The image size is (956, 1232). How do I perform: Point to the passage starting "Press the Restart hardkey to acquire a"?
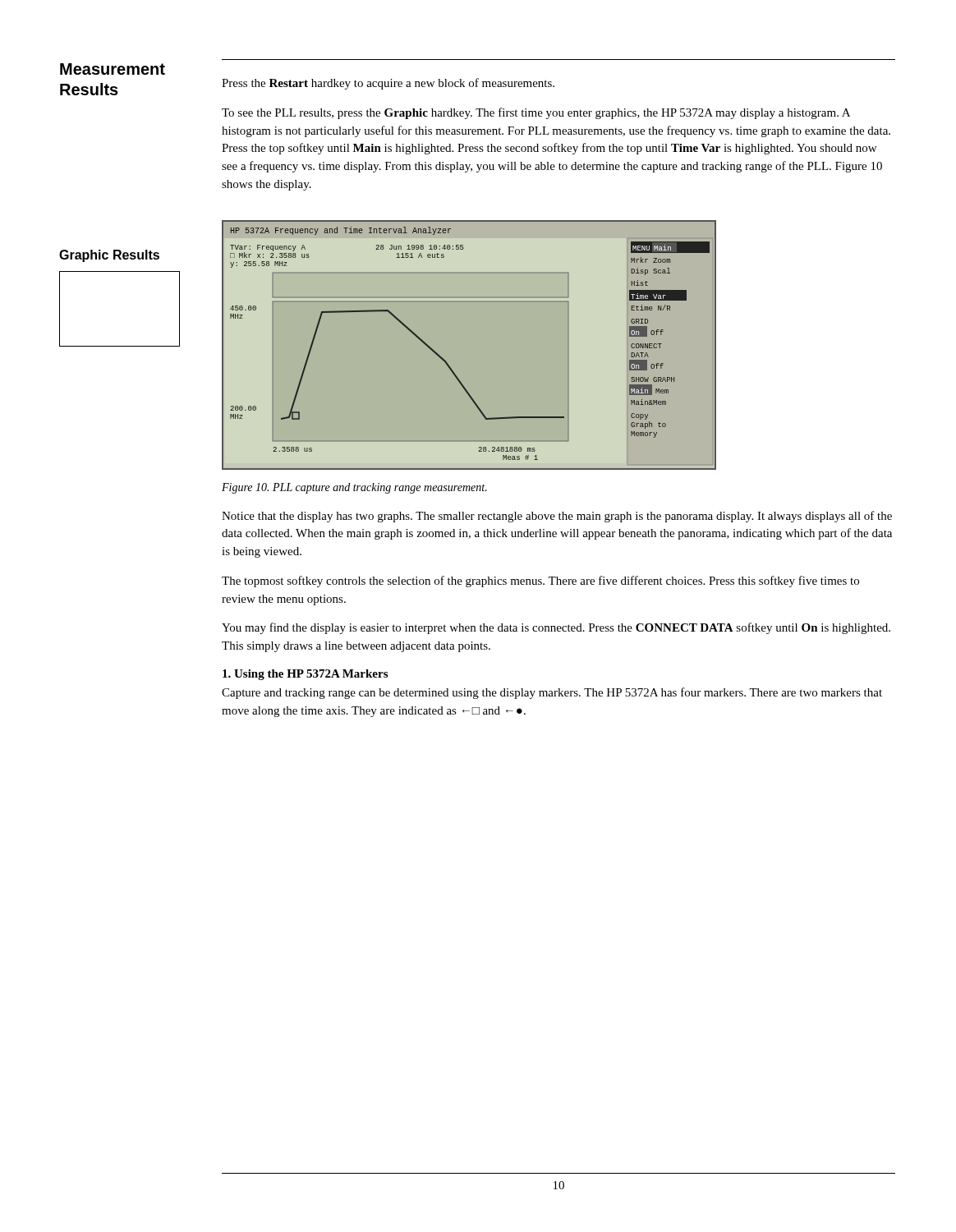tap(558, 84)
